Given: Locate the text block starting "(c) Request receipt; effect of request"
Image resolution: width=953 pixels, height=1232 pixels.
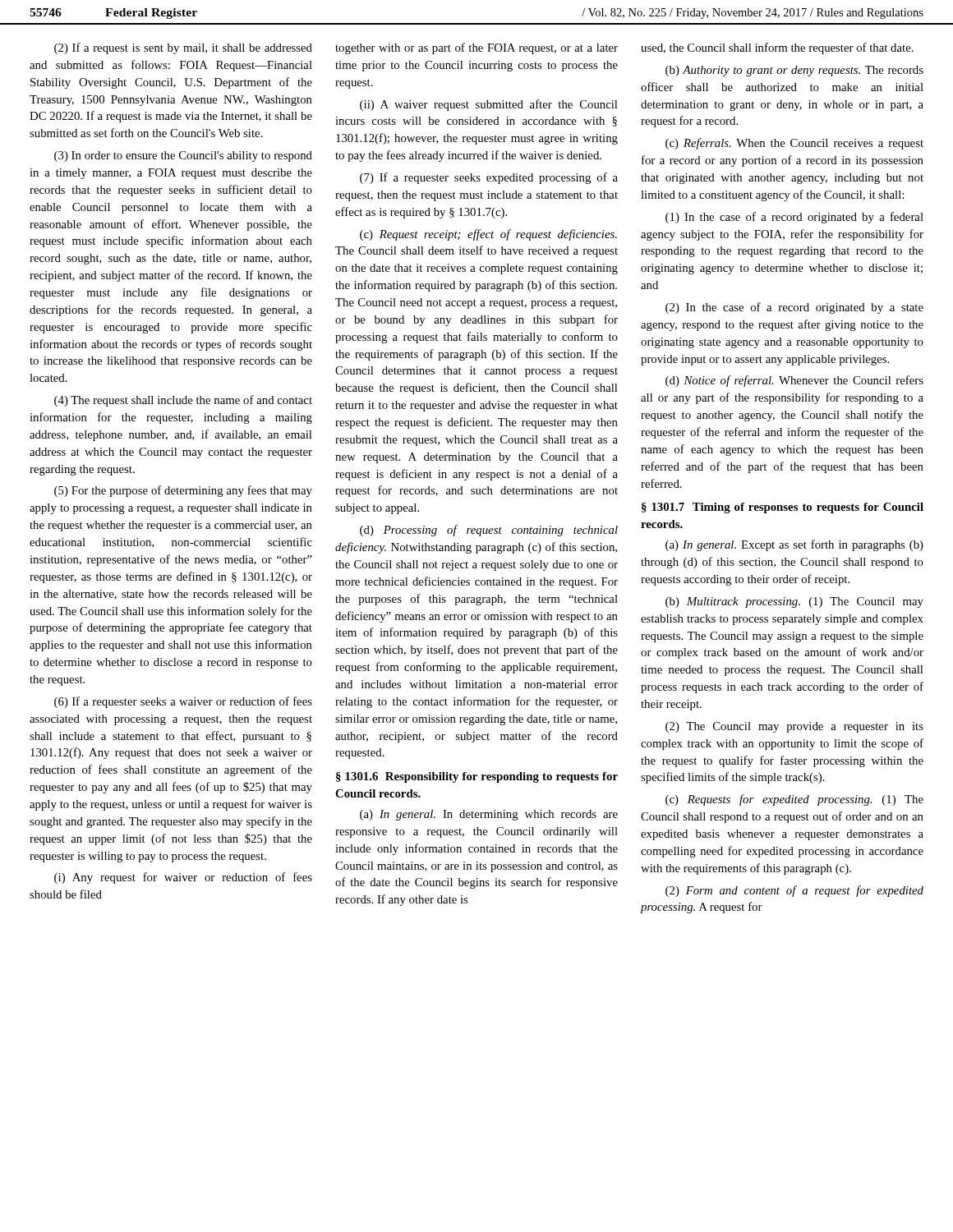Looking at the screenshot, I should tap(476, 371).
